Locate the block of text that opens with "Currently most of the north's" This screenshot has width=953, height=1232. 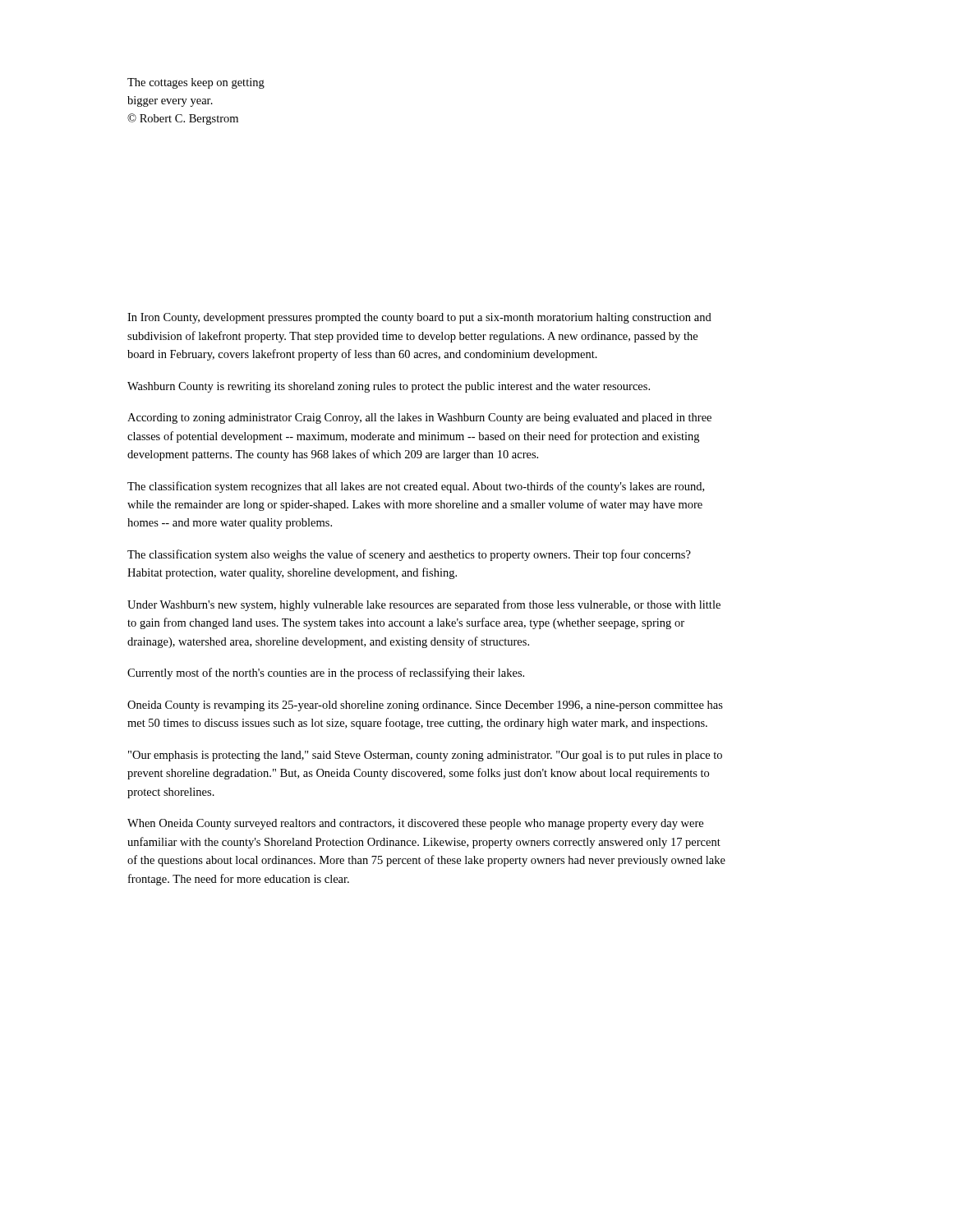[x=326, y=673]
